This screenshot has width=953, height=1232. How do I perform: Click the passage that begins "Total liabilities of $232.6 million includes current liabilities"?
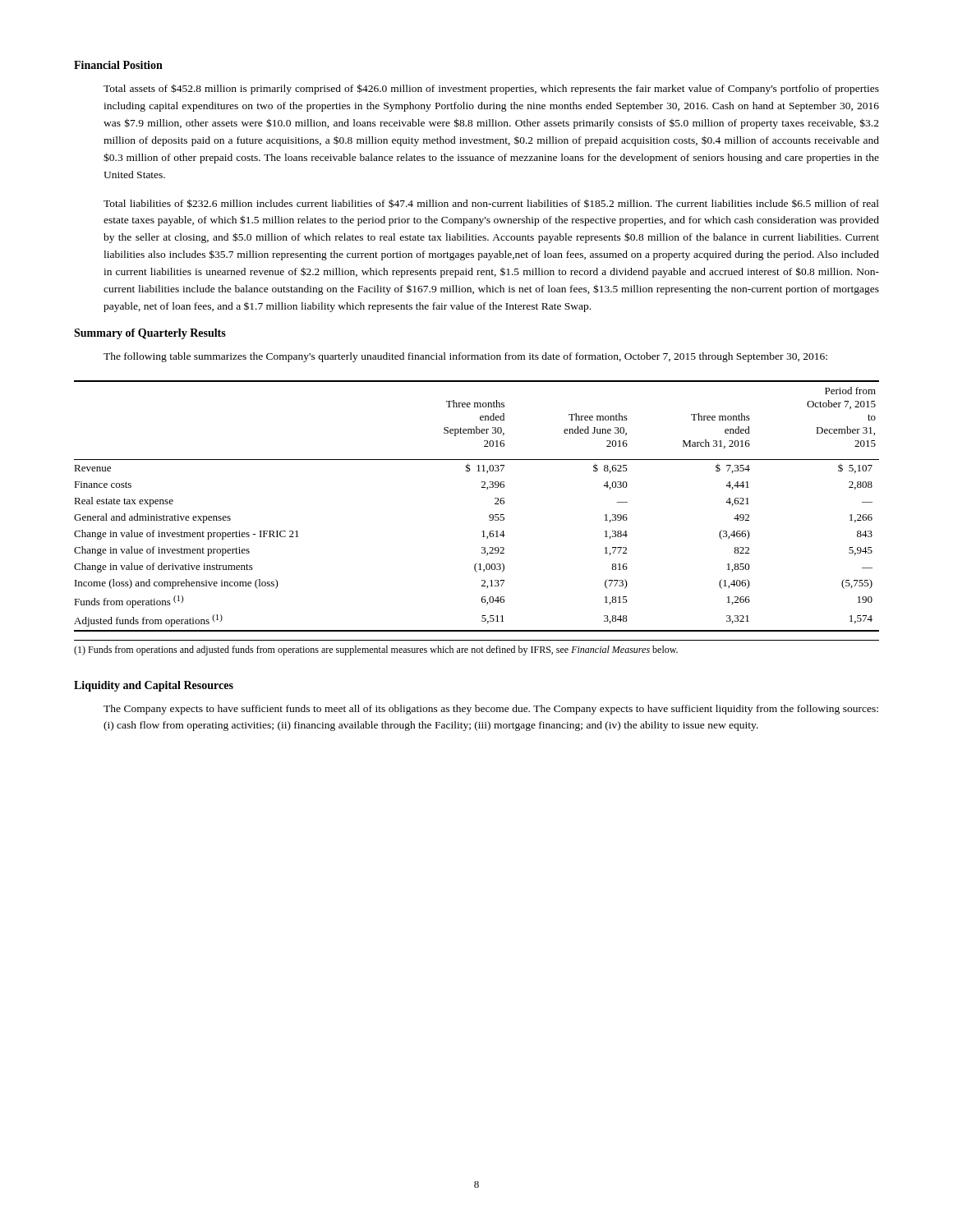[x=491, y=254]
